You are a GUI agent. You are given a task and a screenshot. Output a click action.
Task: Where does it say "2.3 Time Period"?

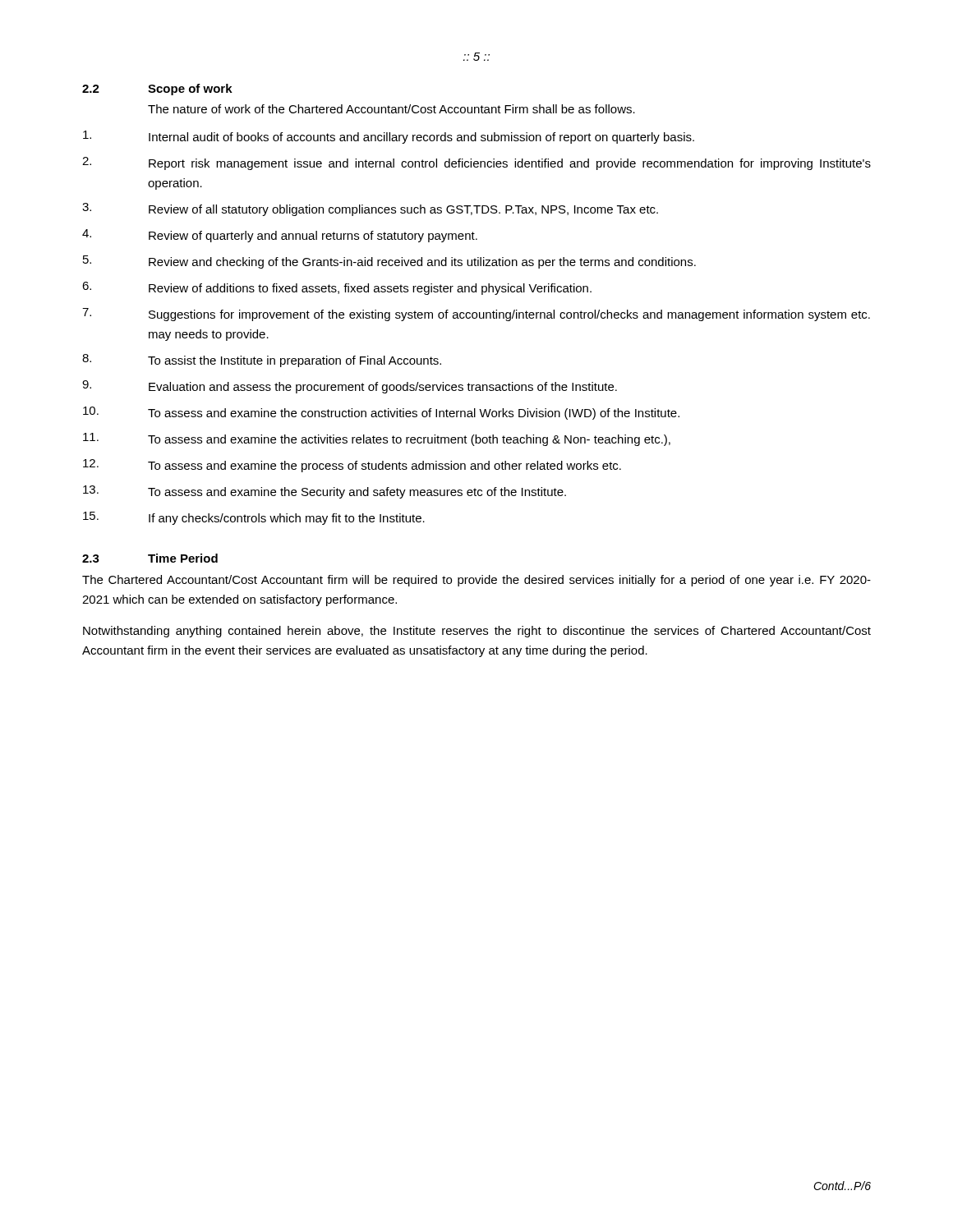[x=150, y=558]
